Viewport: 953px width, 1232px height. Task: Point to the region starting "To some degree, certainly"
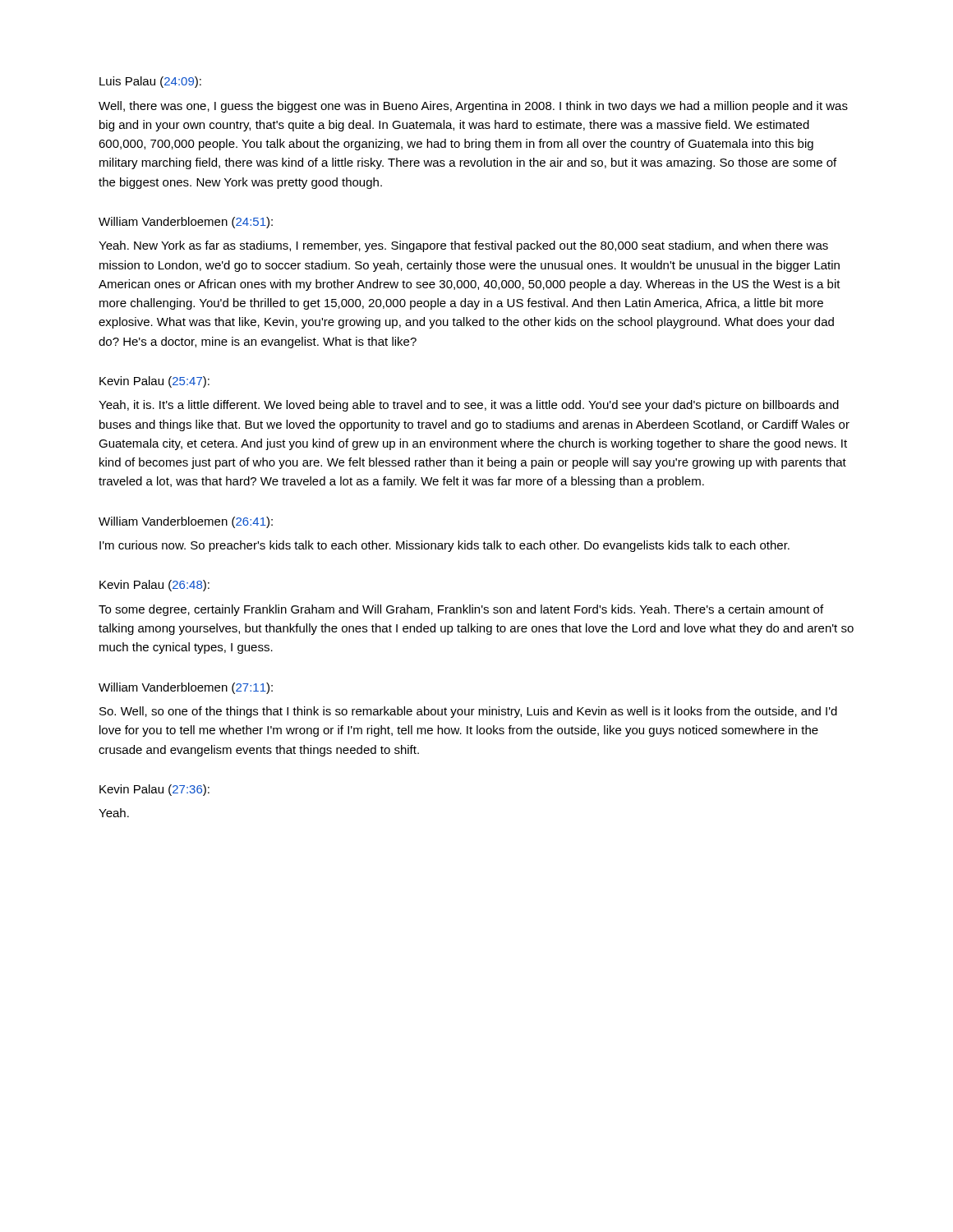pos(476,628)
